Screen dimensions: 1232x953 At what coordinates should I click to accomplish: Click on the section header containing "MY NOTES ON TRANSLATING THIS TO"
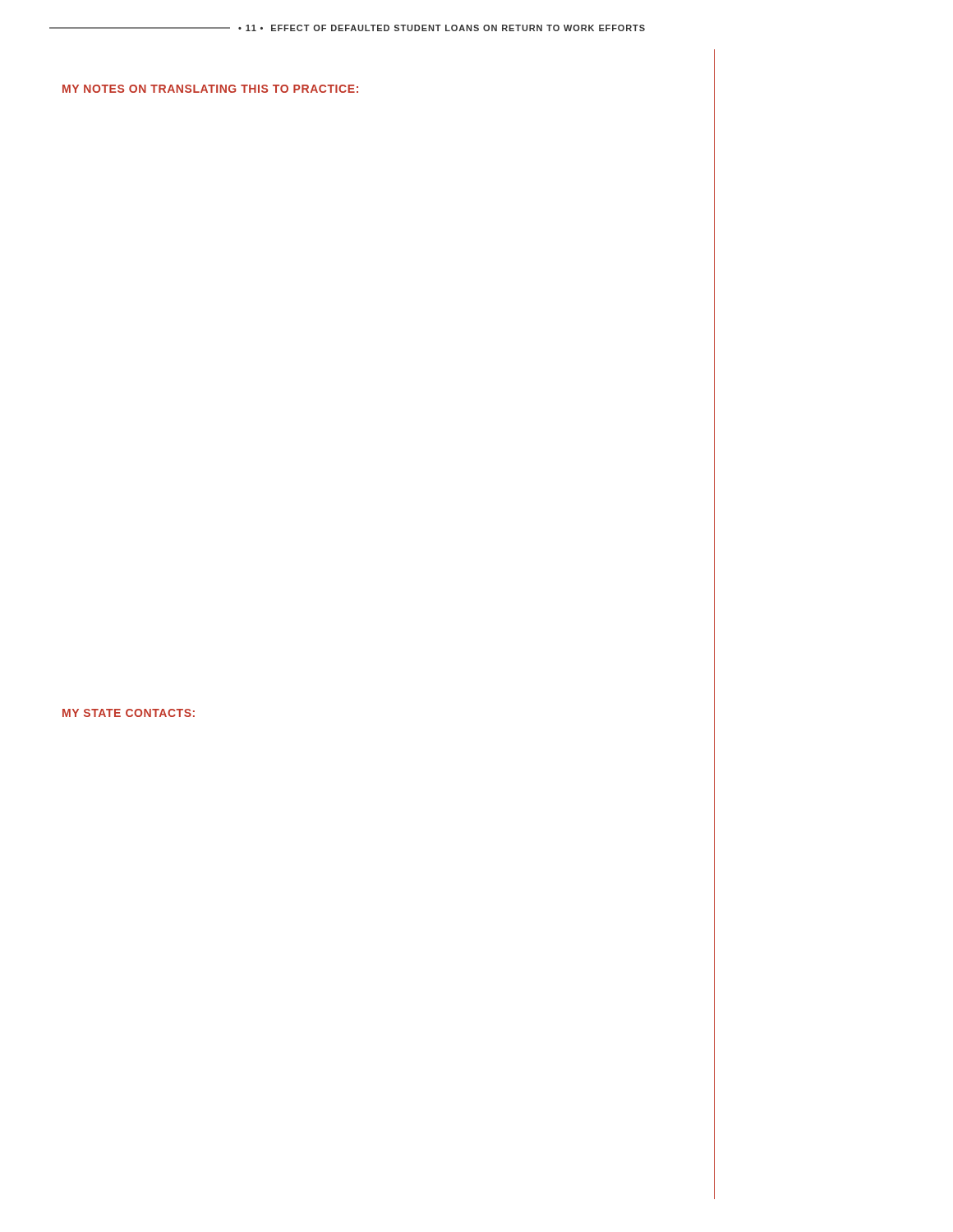pos(211,89)
